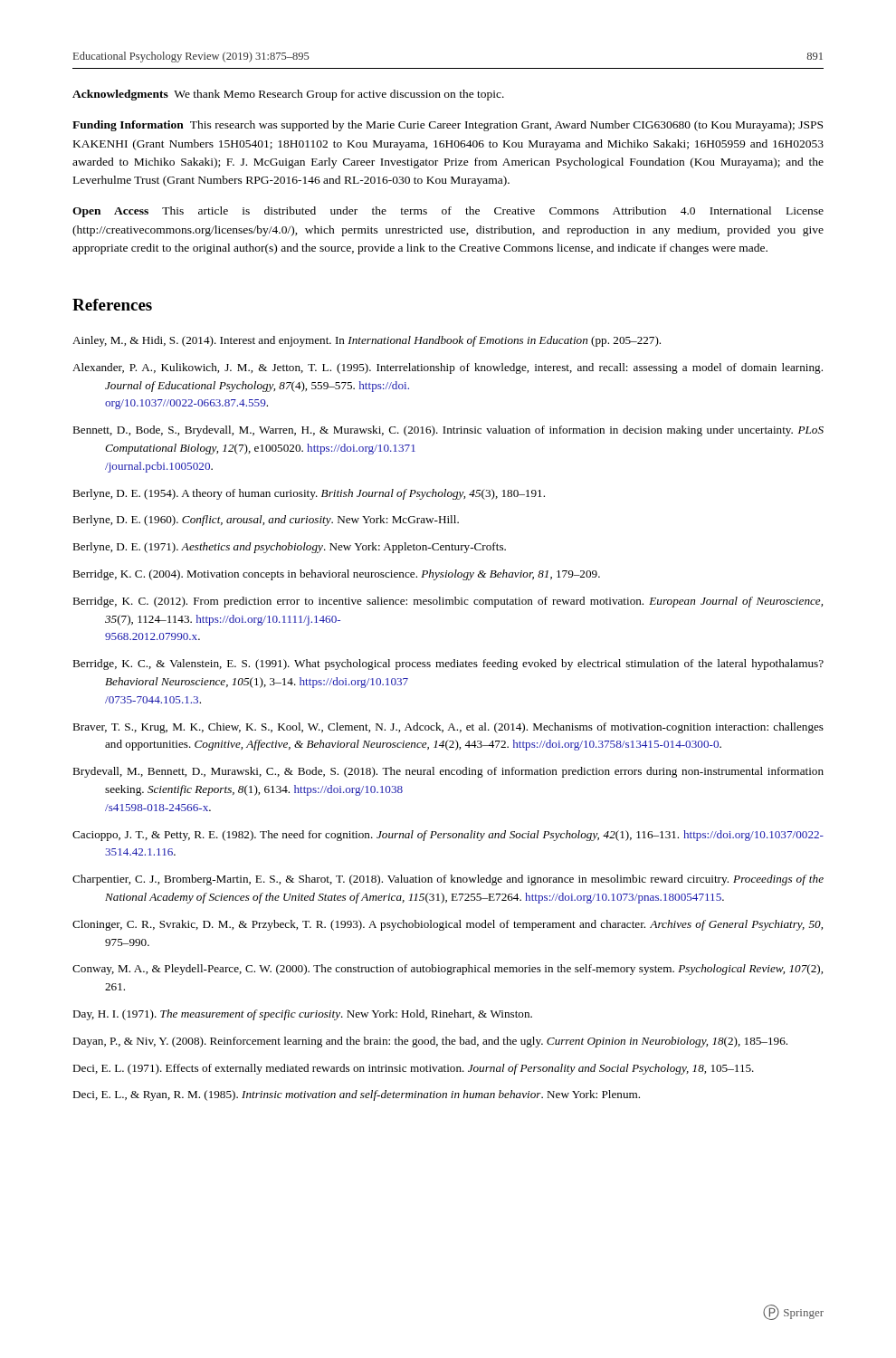Click the passage that begins "Cloninger, C. R., Svrakic, D. M., & Przybeck,"
The image size is (896, 1358).
(x=448, y=933)
